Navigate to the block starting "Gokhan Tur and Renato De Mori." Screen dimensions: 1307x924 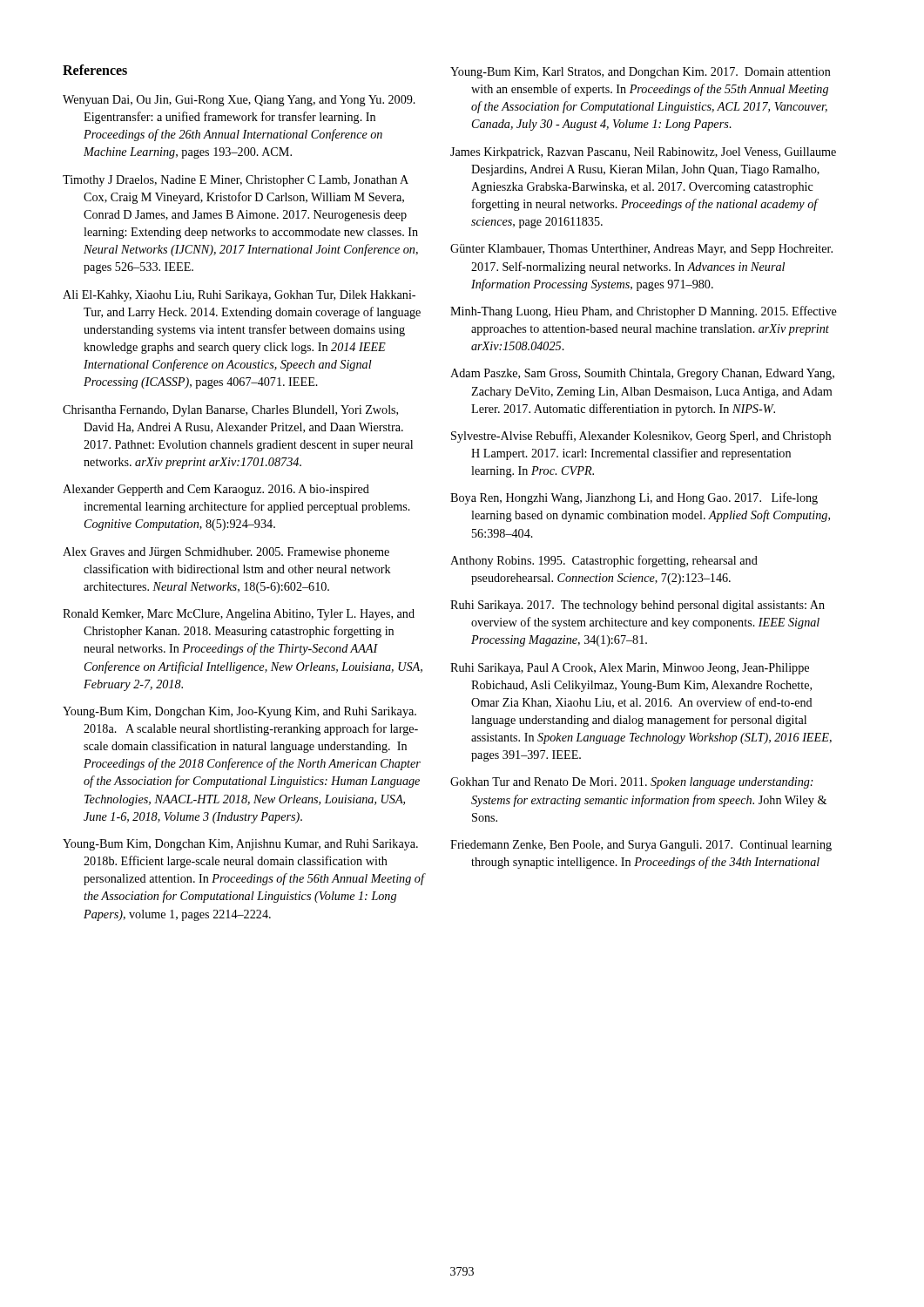pos(639,800)
